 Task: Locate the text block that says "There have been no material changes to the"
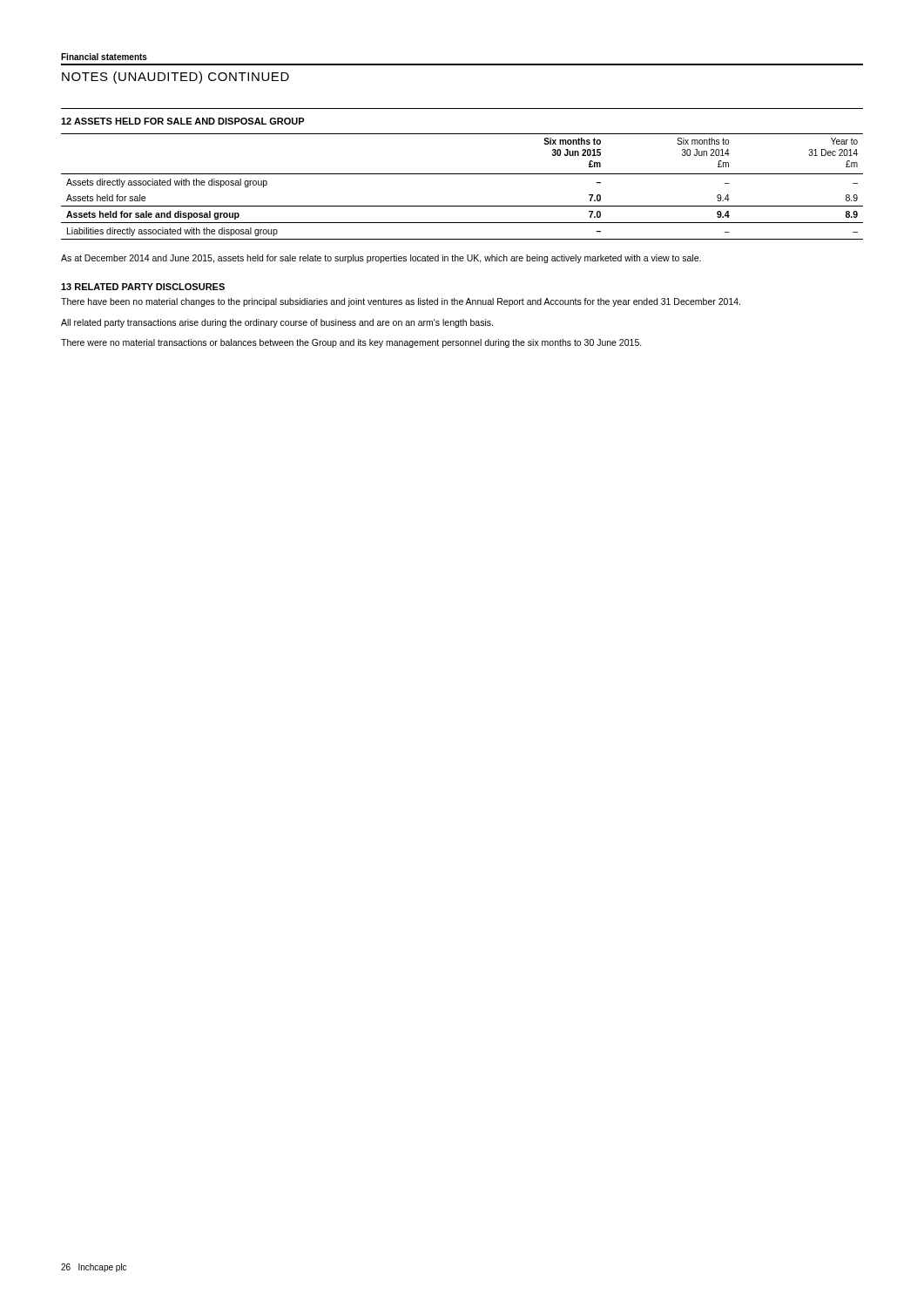point(401,301)
